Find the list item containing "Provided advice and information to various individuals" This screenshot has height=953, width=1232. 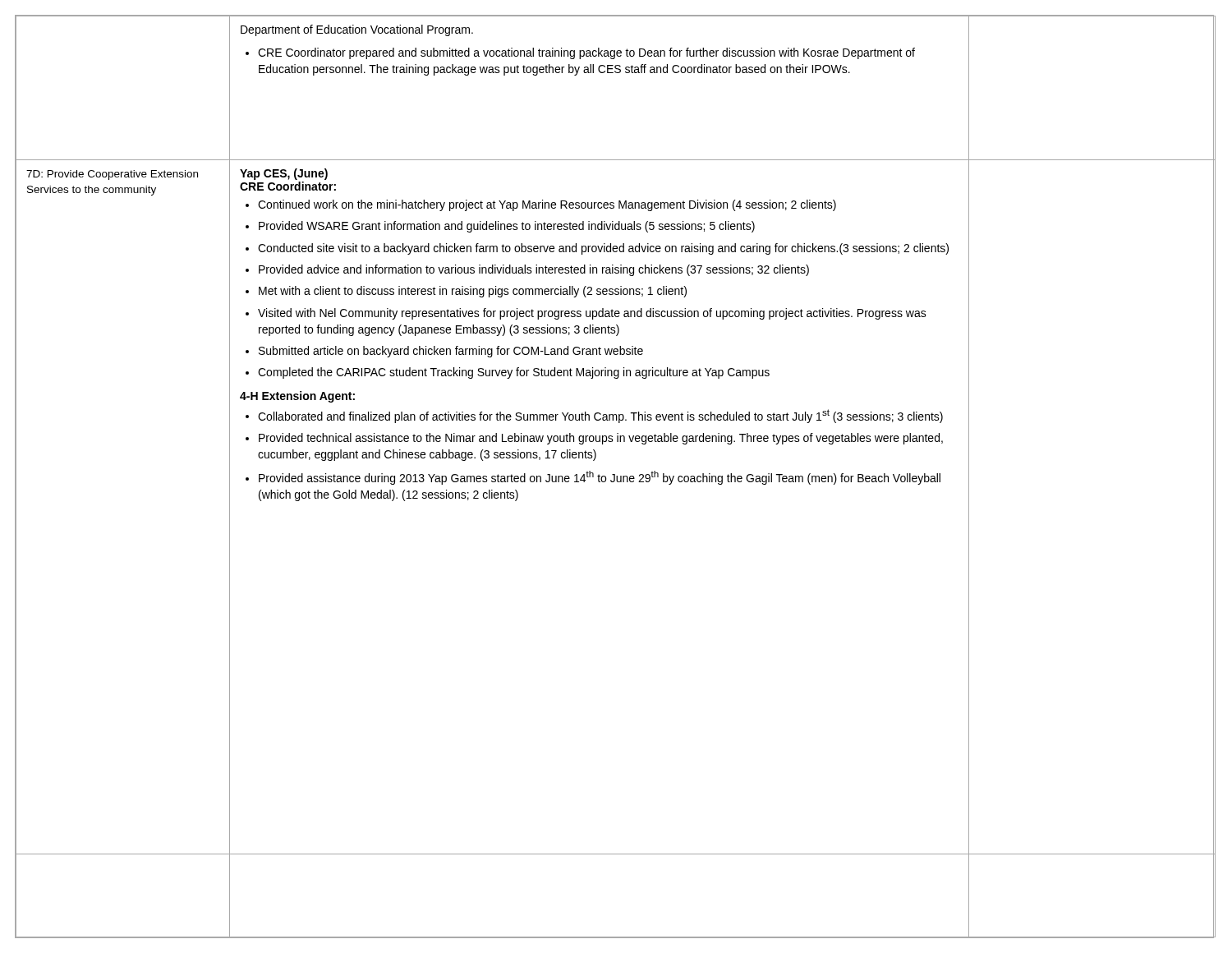point(534,269)
